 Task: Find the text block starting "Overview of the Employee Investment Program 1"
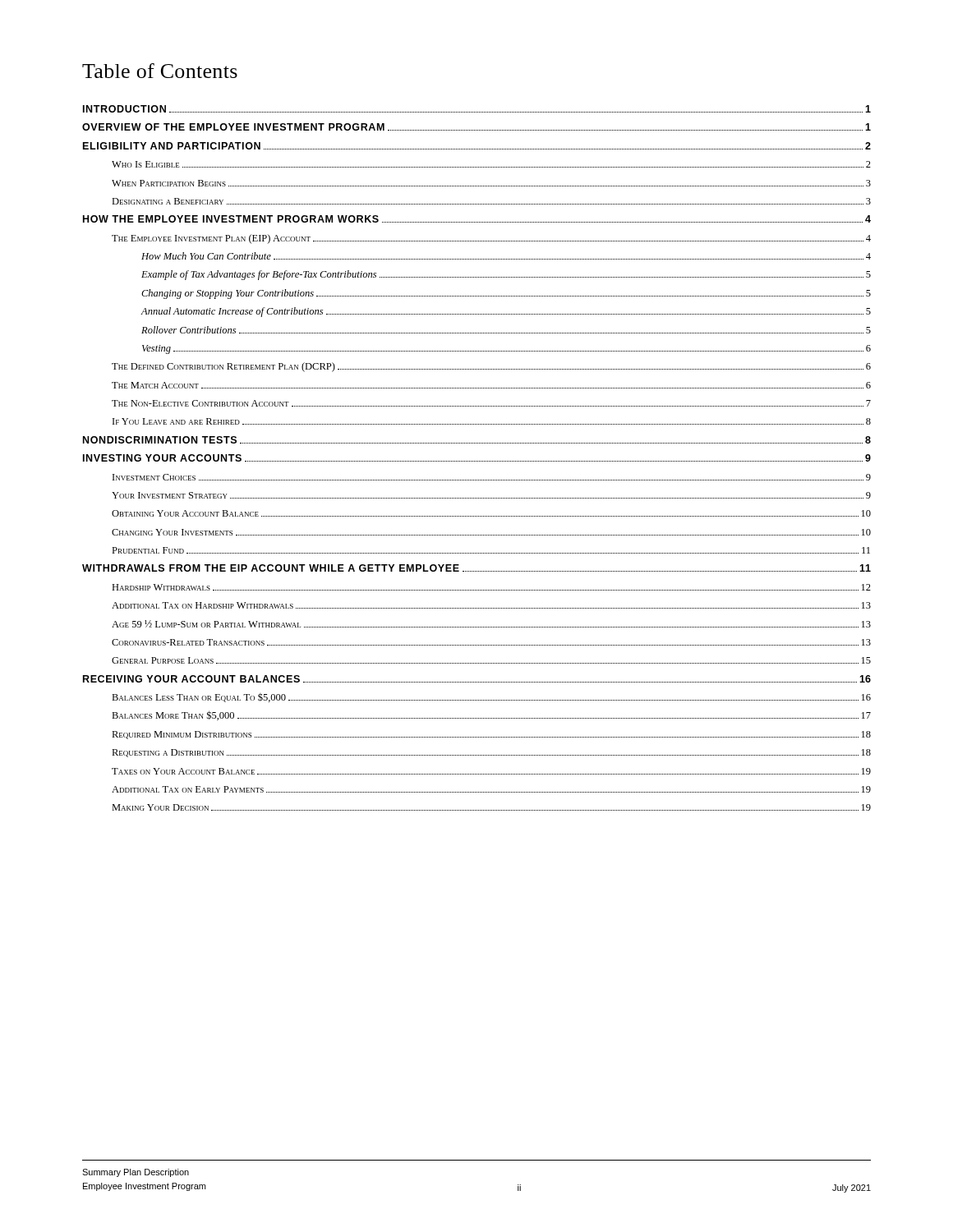pyautogui.click(x=476, y=128)
